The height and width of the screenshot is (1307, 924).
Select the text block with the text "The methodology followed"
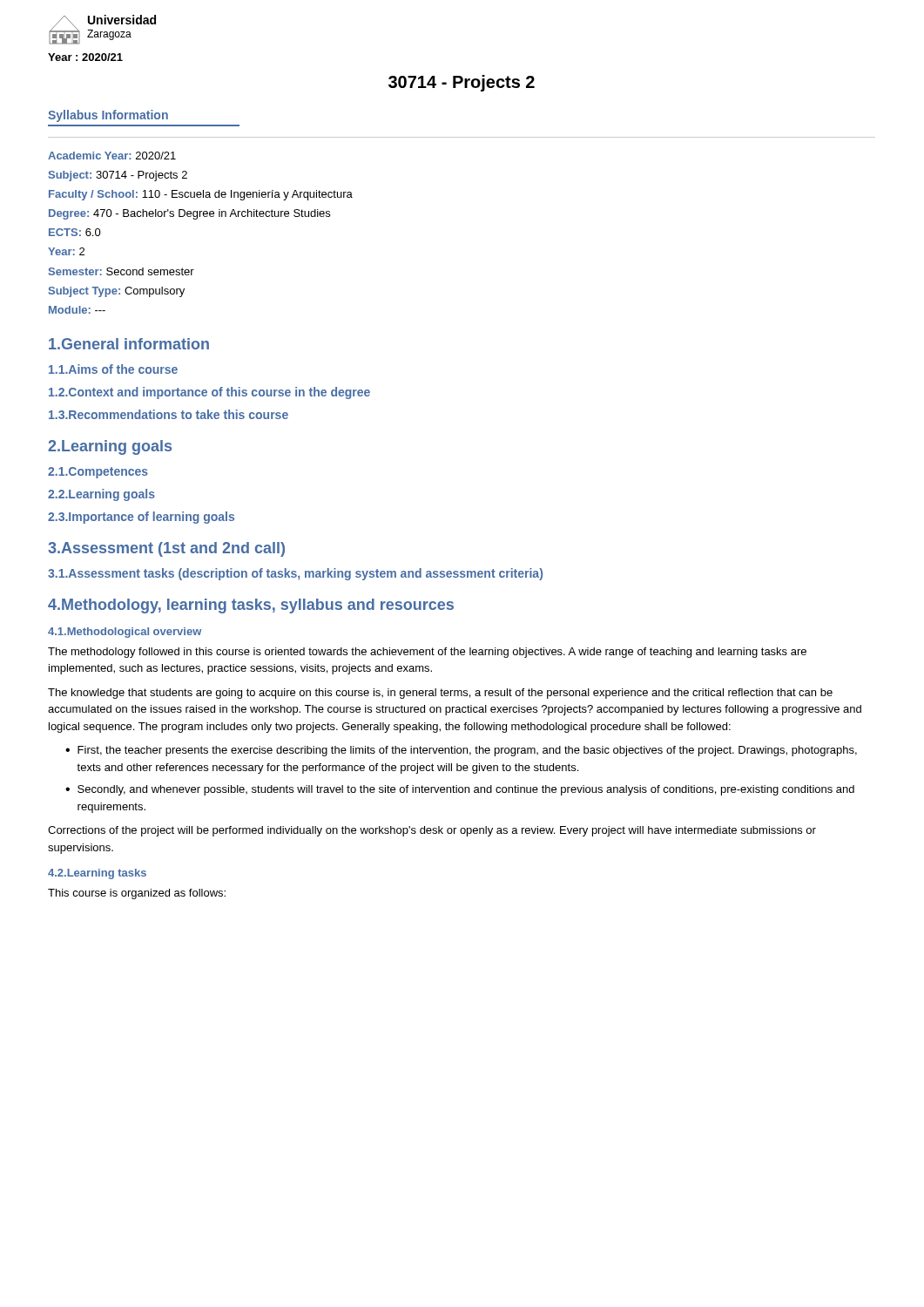(427, 660)
